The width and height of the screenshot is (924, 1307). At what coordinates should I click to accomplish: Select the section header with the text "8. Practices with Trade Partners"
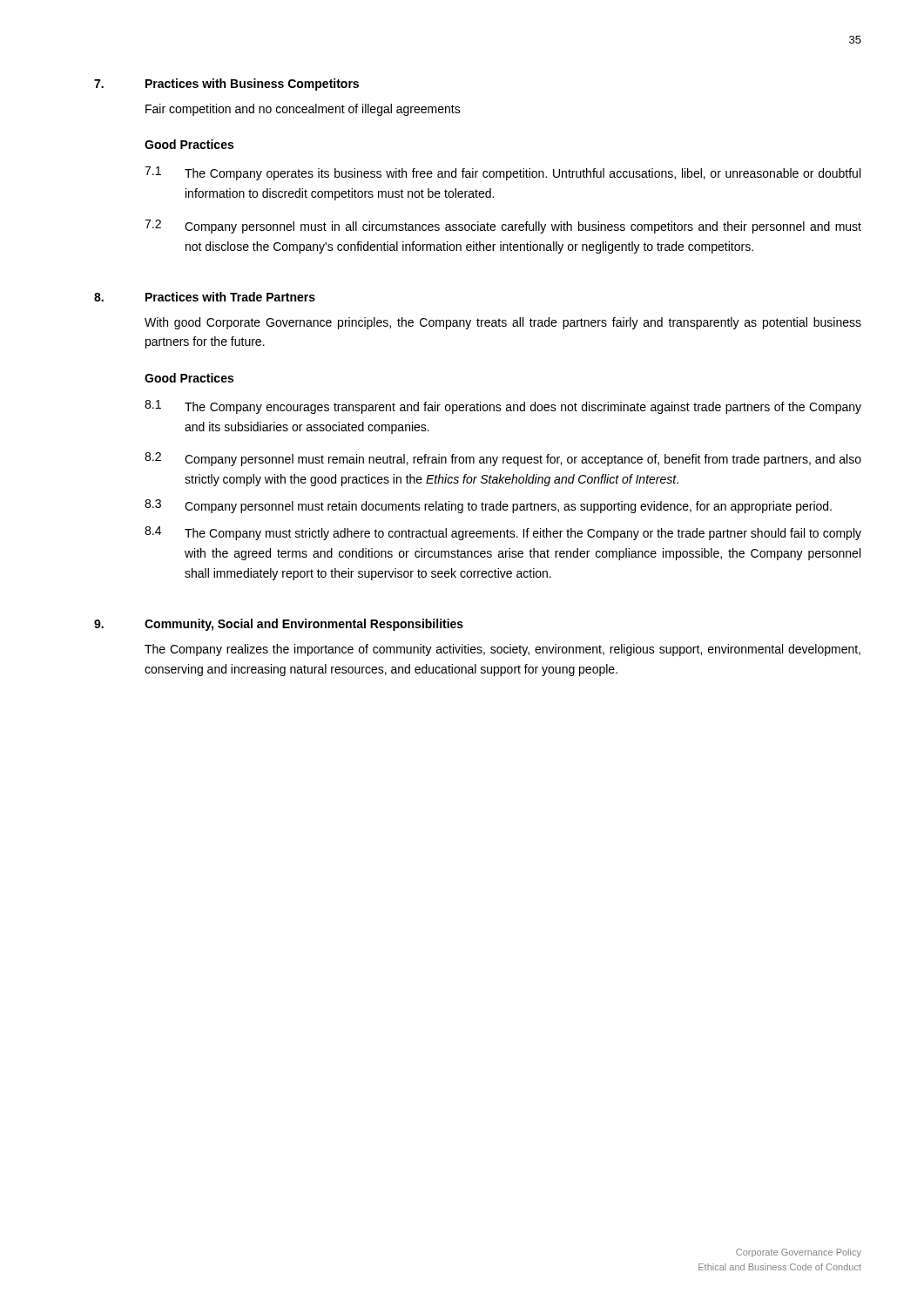pyautogui.click(x=205, y=297)
